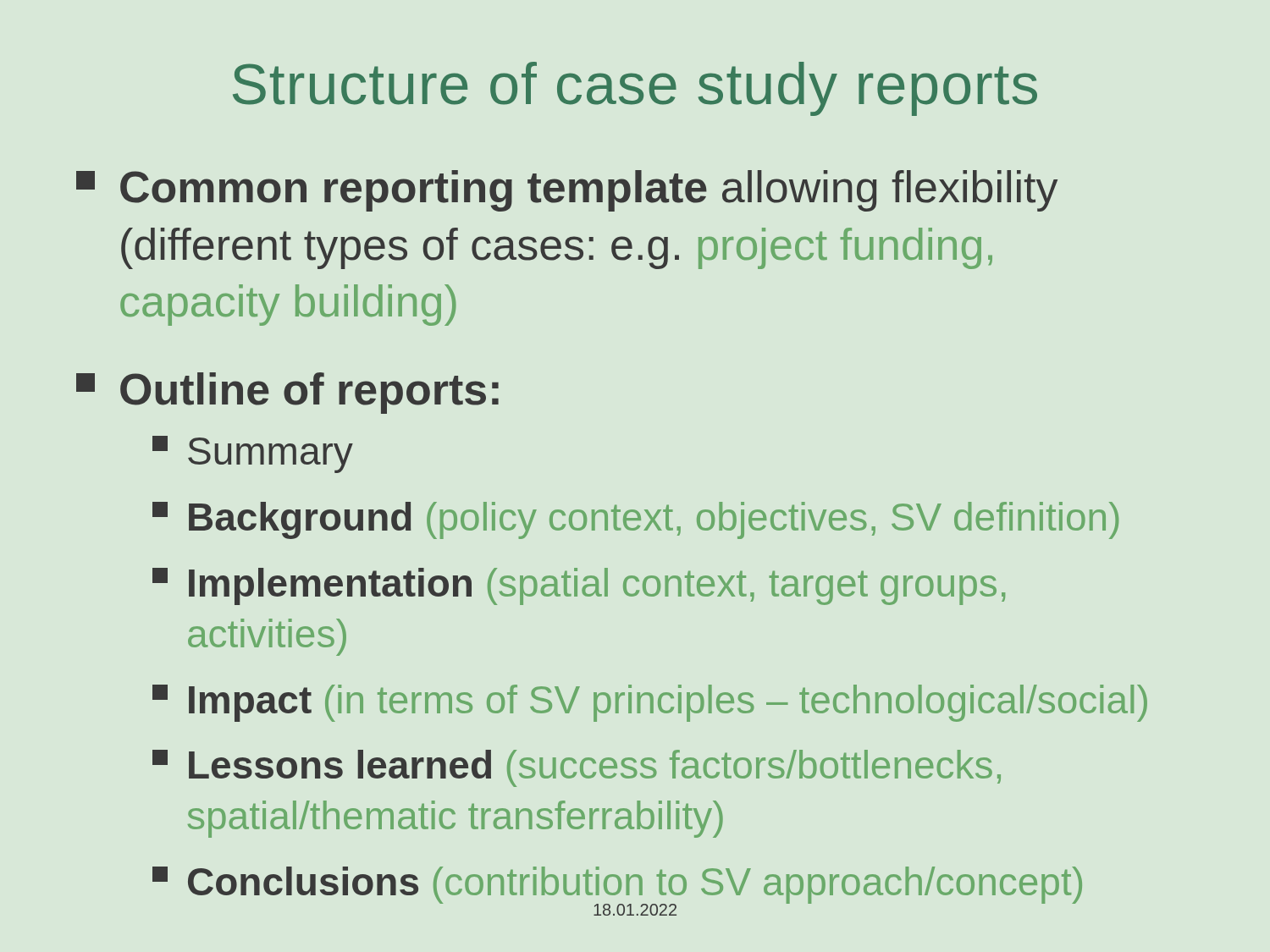Locate the text starting "Conclusions (contribution to SV approach/concept)"
The image size is (1270, 952).
[x=618, y=883]
